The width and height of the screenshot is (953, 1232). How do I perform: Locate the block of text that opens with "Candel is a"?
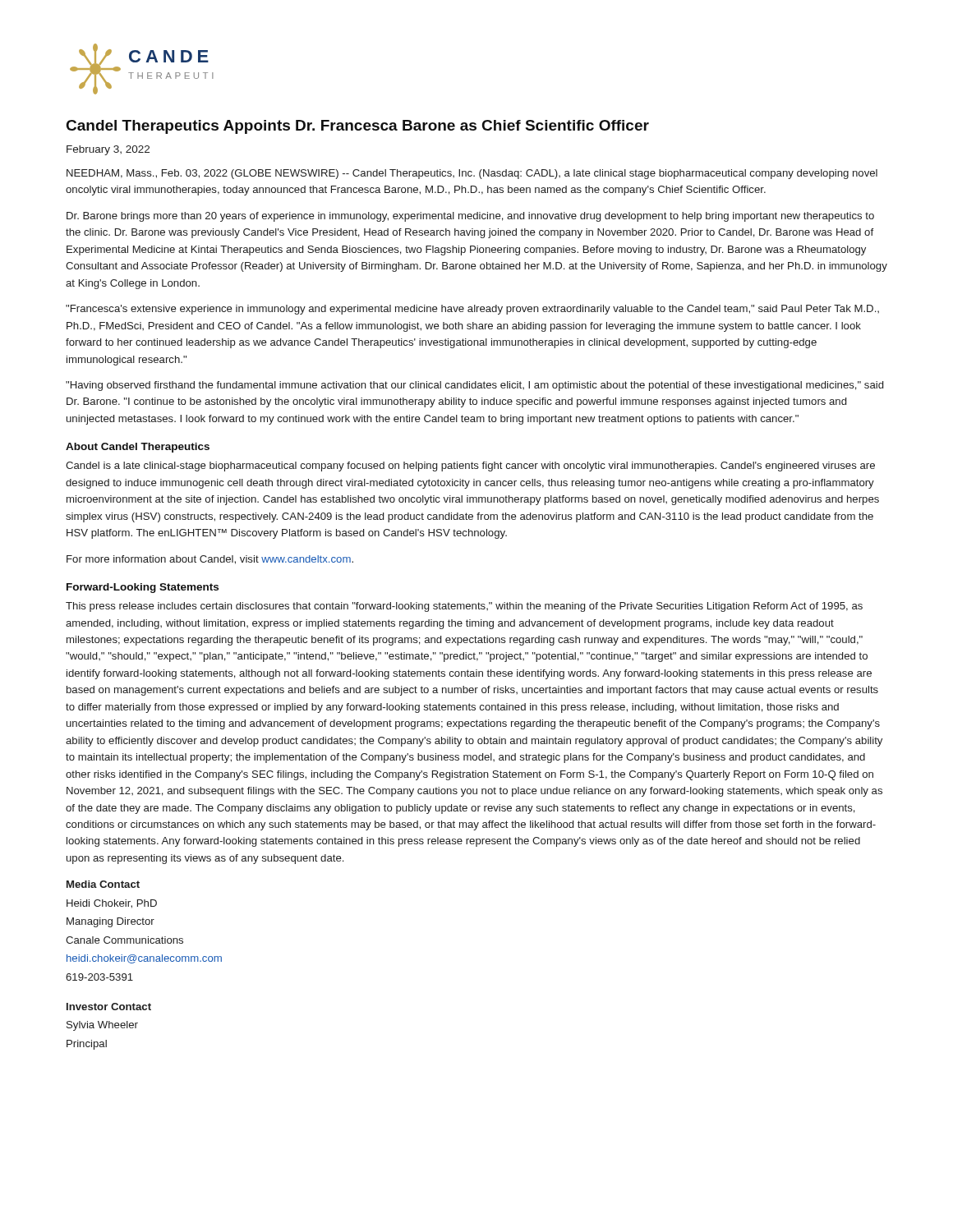click(473, 499)
